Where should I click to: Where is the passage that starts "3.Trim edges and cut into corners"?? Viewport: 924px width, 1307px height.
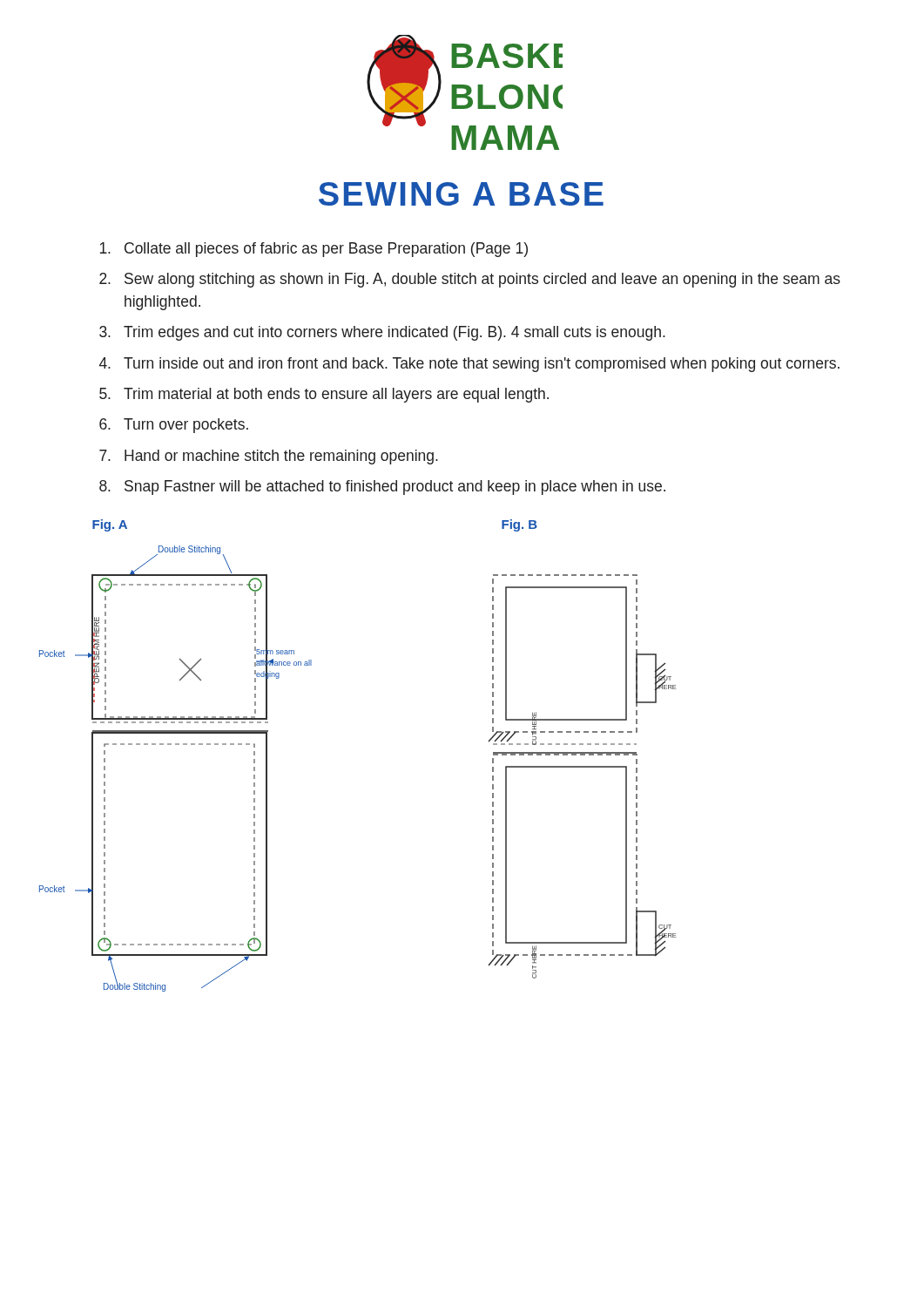click(462, 333)
